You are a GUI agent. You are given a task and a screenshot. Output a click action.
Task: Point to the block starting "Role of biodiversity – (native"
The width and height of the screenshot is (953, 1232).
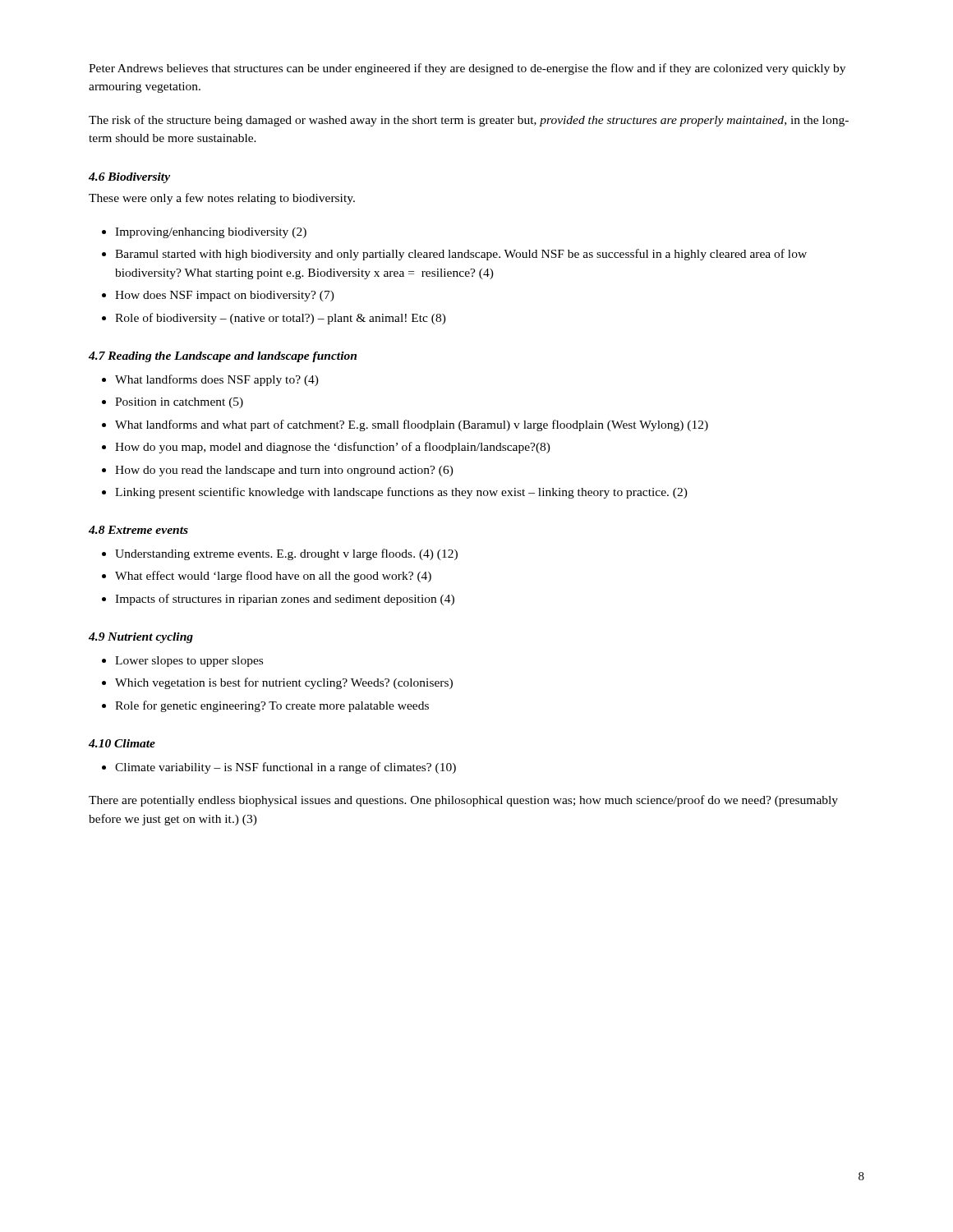pos(281,317)
